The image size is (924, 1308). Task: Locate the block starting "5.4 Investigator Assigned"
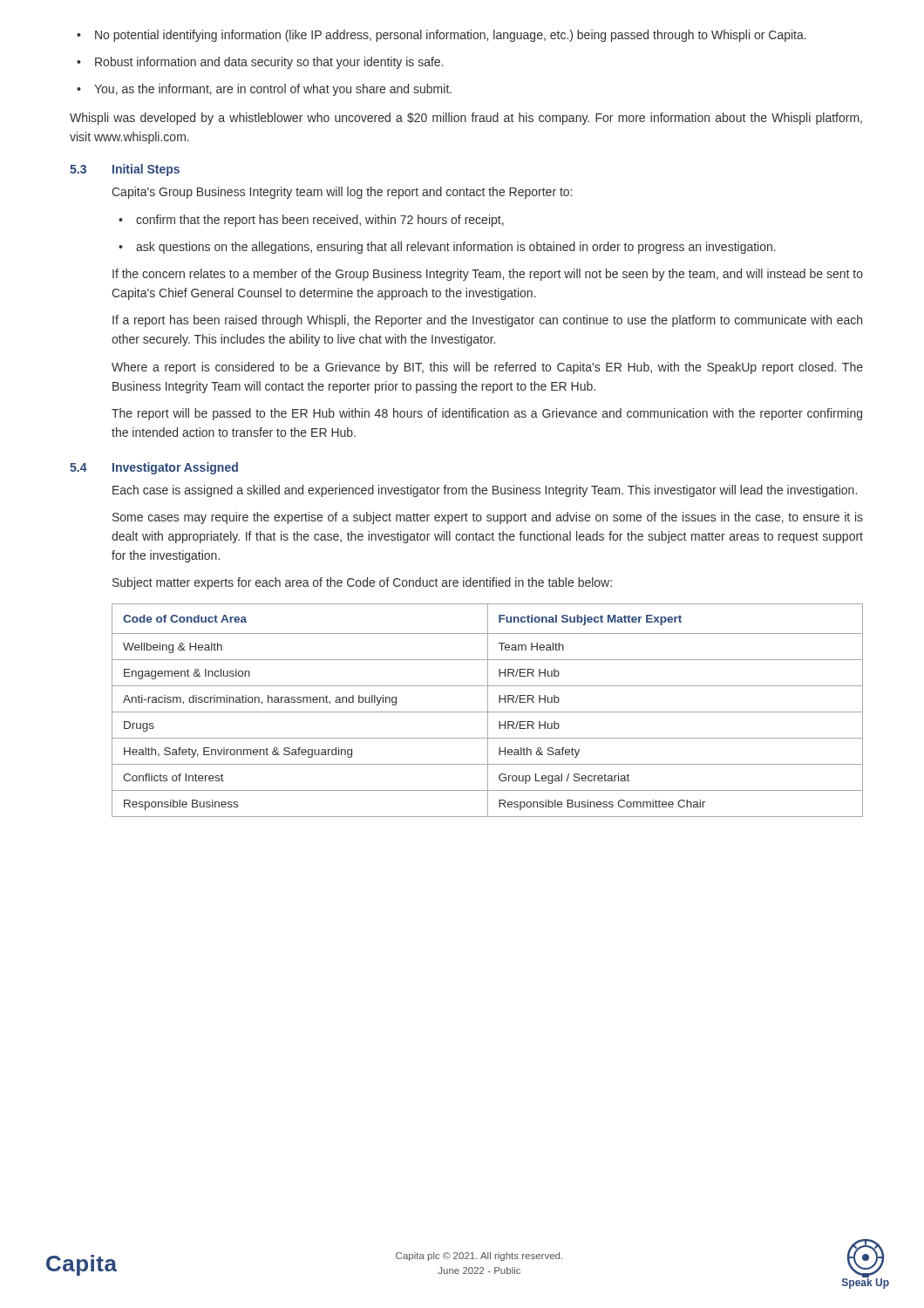154,467
